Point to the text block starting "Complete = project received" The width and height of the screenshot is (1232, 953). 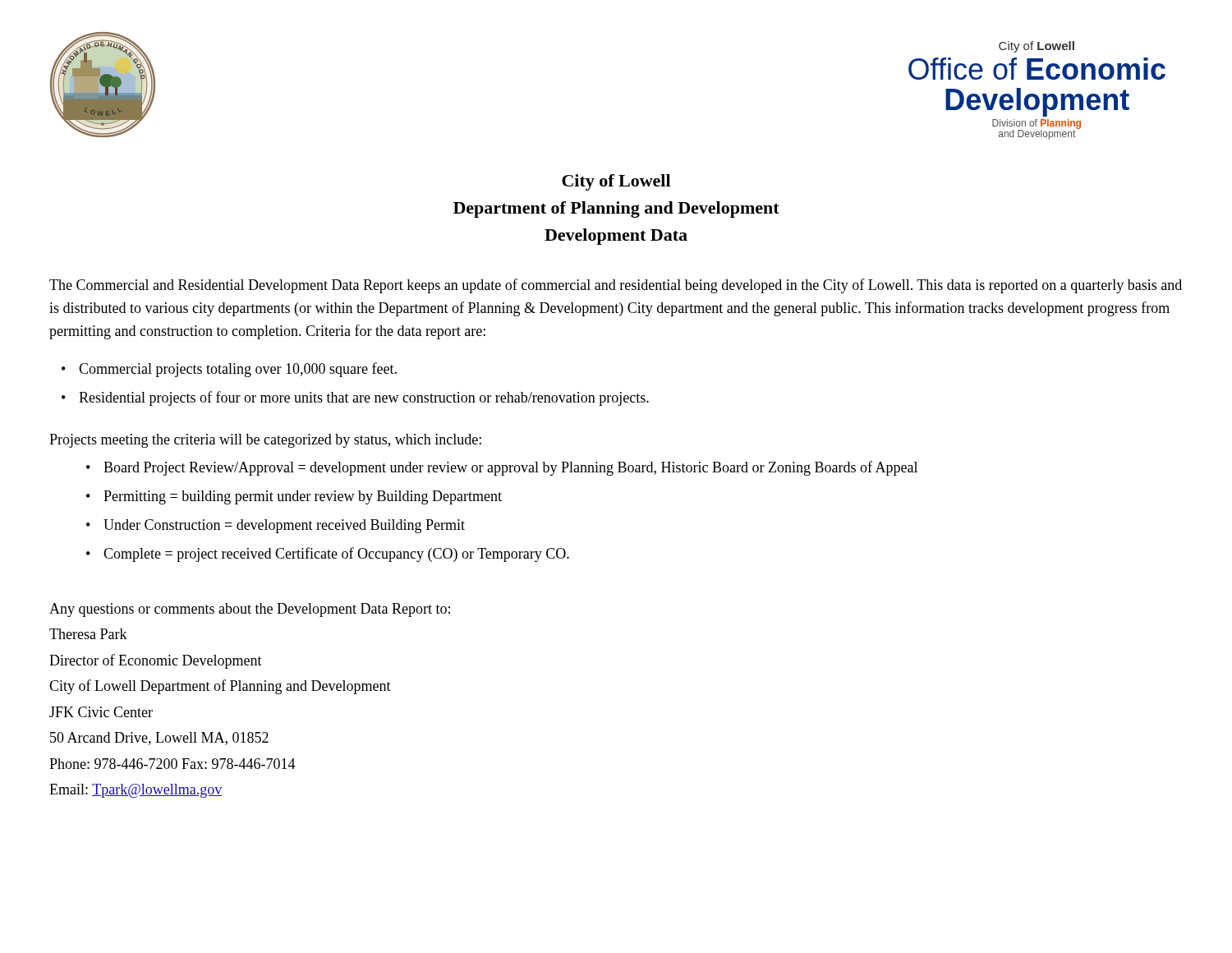[x=337, y=553]
